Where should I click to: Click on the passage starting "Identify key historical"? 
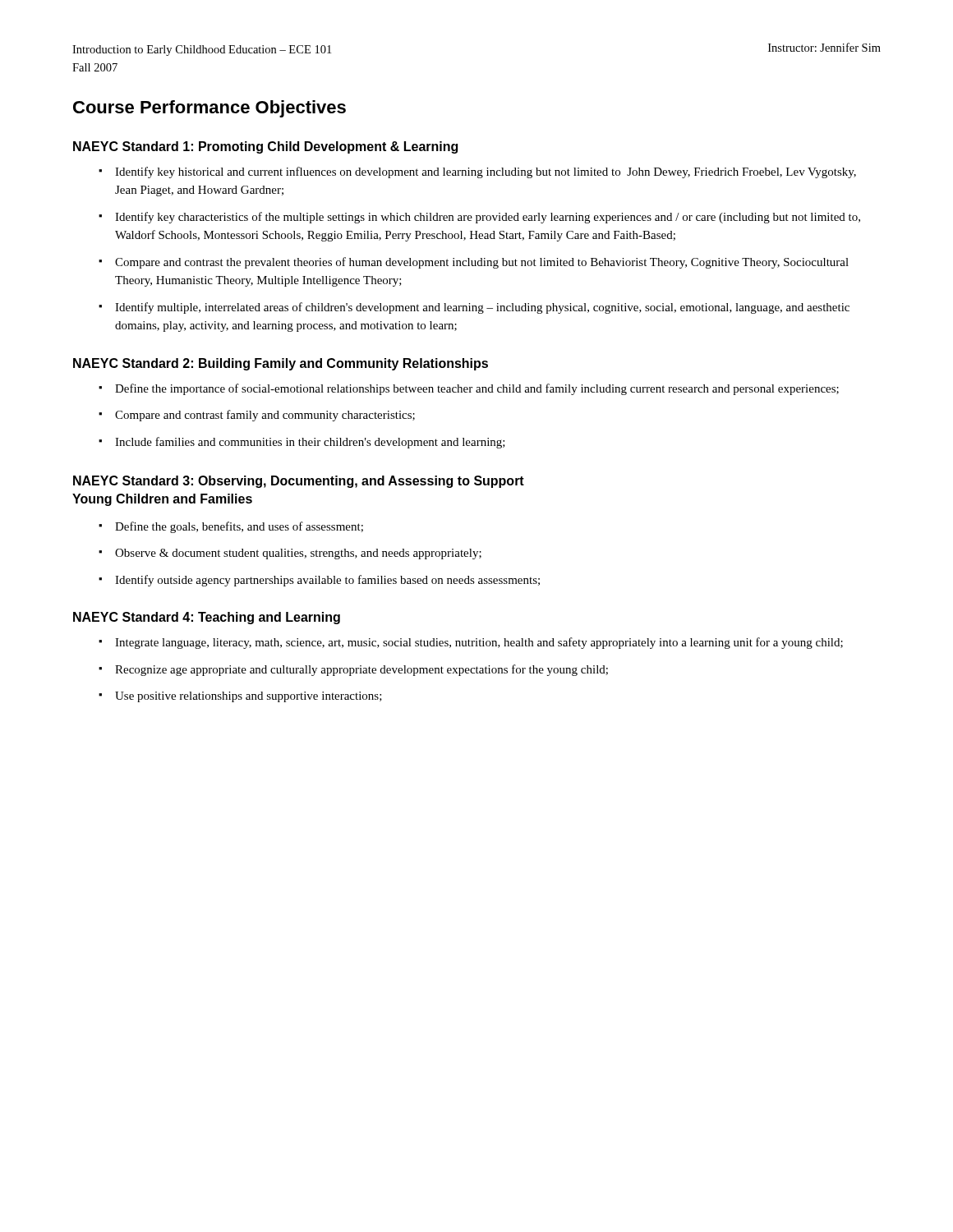pyautogui.click(x=486, y=180)
